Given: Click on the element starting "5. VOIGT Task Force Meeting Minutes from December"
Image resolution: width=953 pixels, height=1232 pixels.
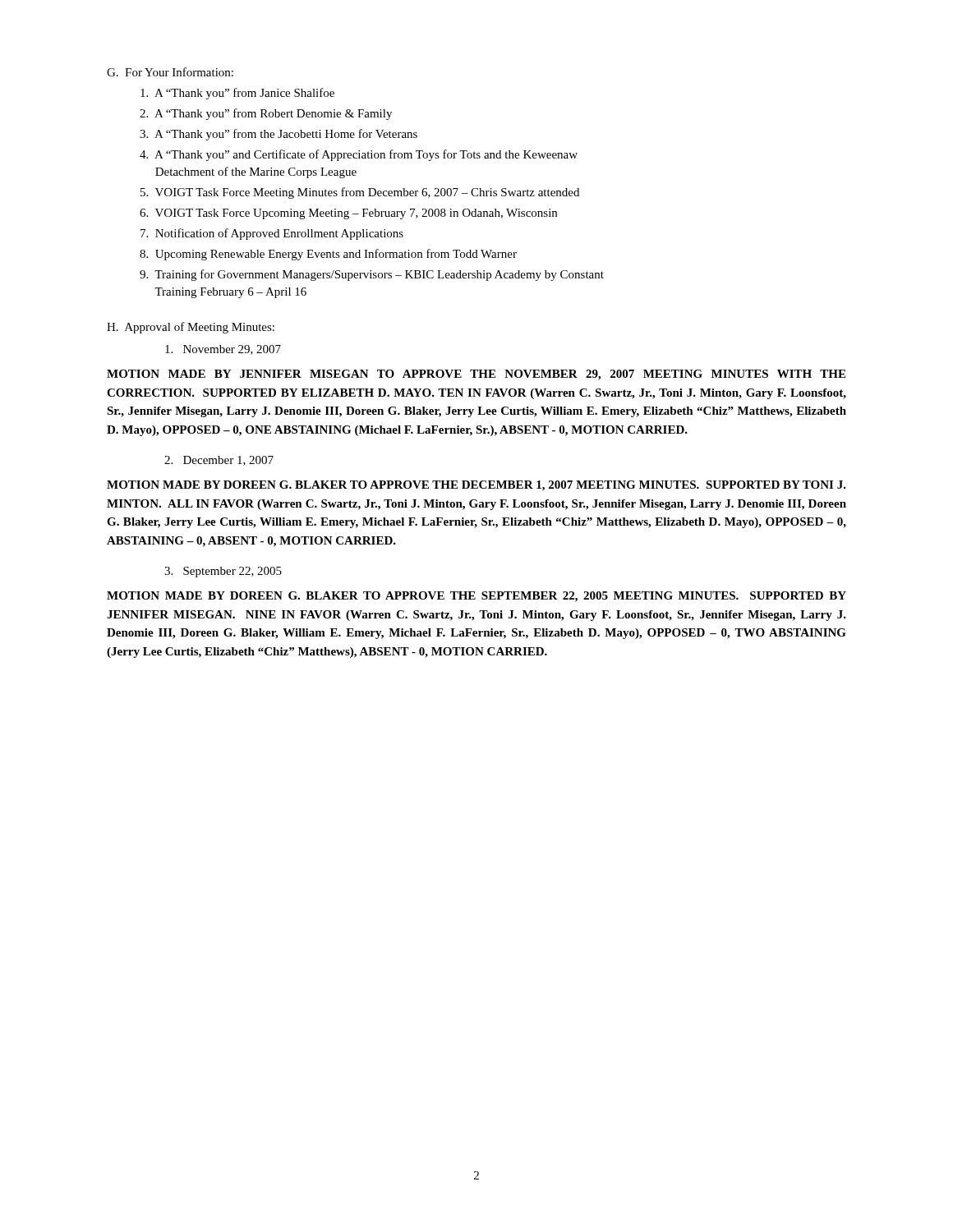Looking at the screenshot, I should (360, 192).
